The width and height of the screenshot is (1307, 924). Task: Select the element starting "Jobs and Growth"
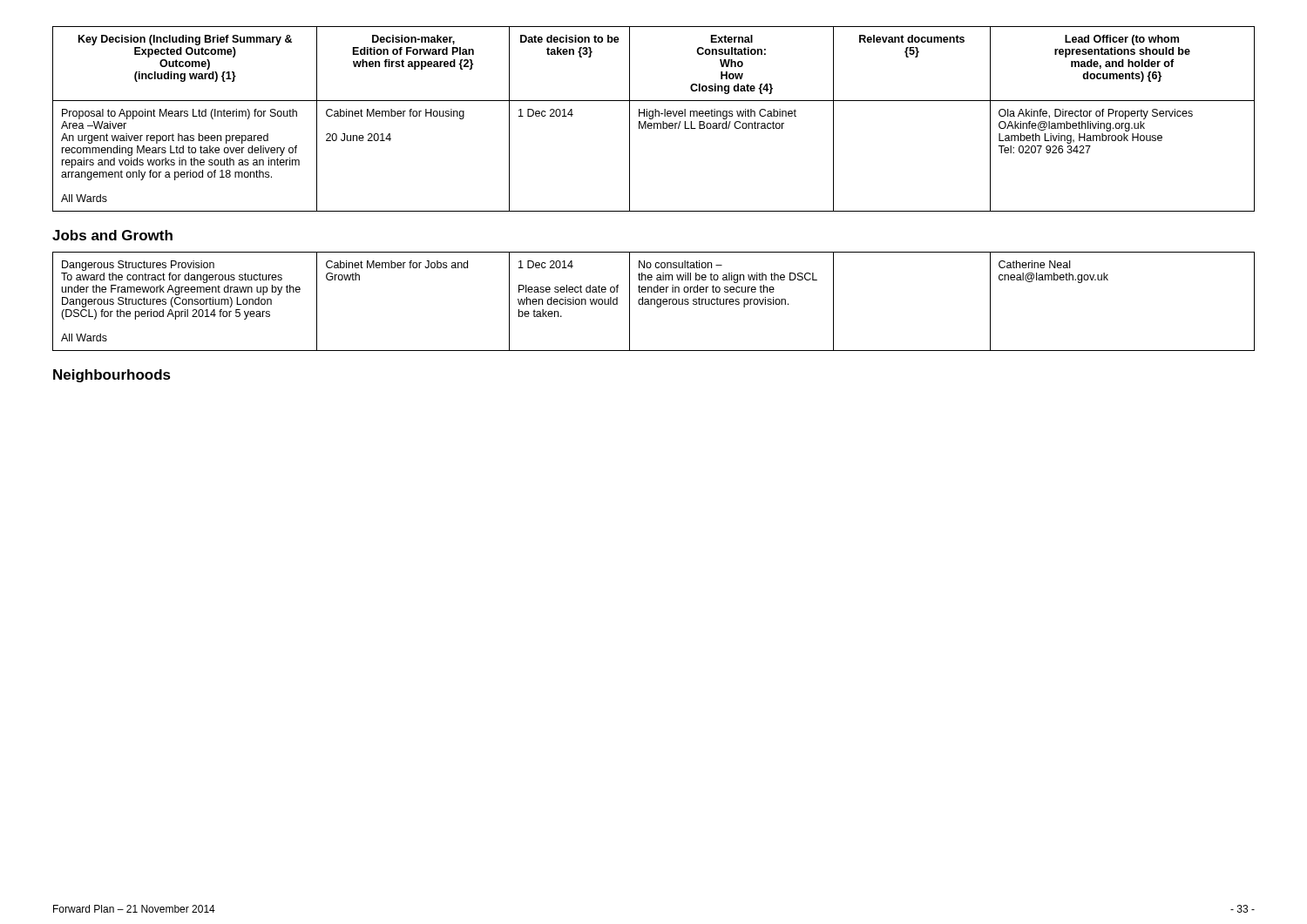click(x=113, y=236)
